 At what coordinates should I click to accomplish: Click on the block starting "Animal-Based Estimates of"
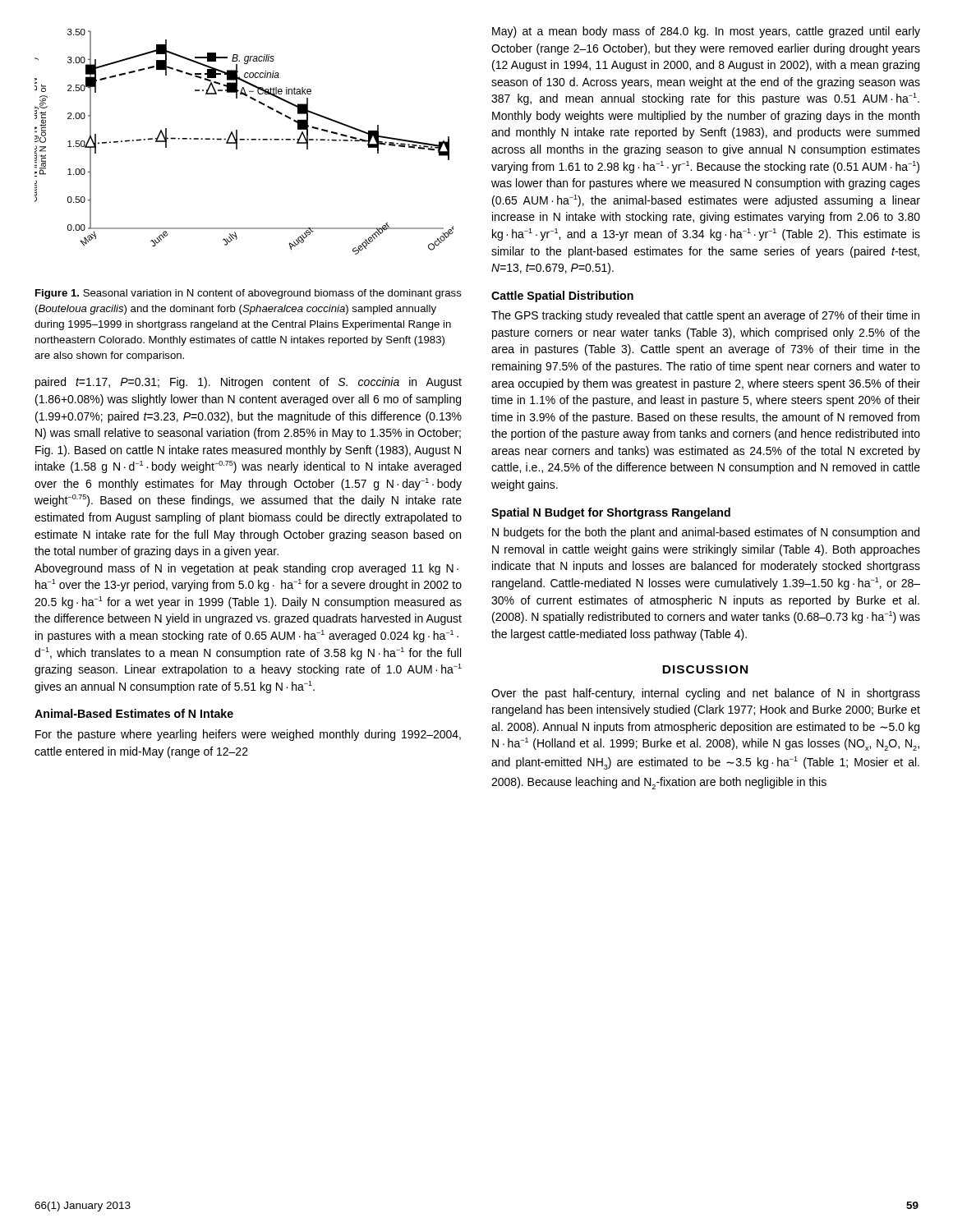pyautogui.click(x=134, y=714)
